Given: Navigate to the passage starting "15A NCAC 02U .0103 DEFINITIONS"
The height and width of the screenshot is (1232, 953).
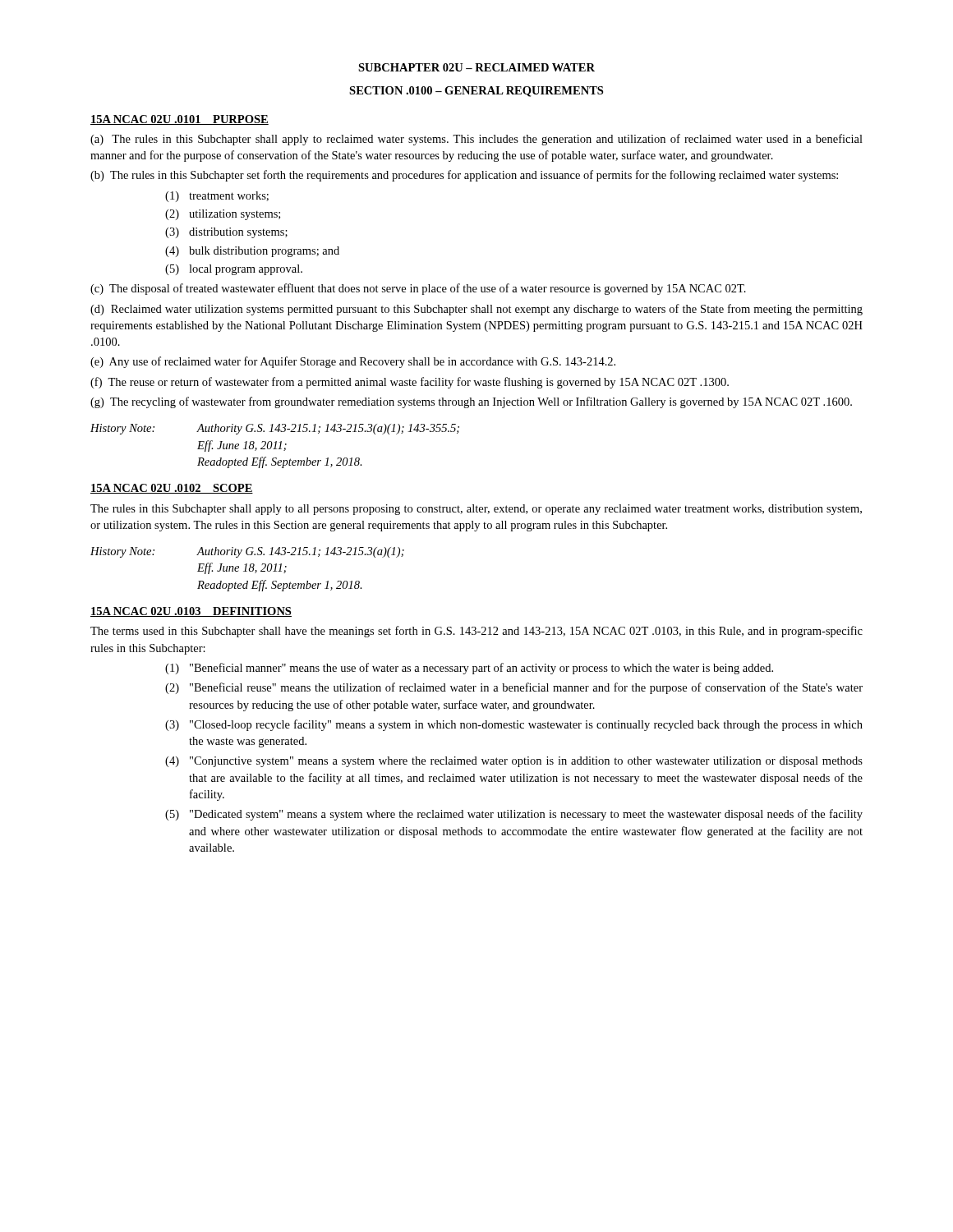Looking at the screenshot, I should click(191, 611).
